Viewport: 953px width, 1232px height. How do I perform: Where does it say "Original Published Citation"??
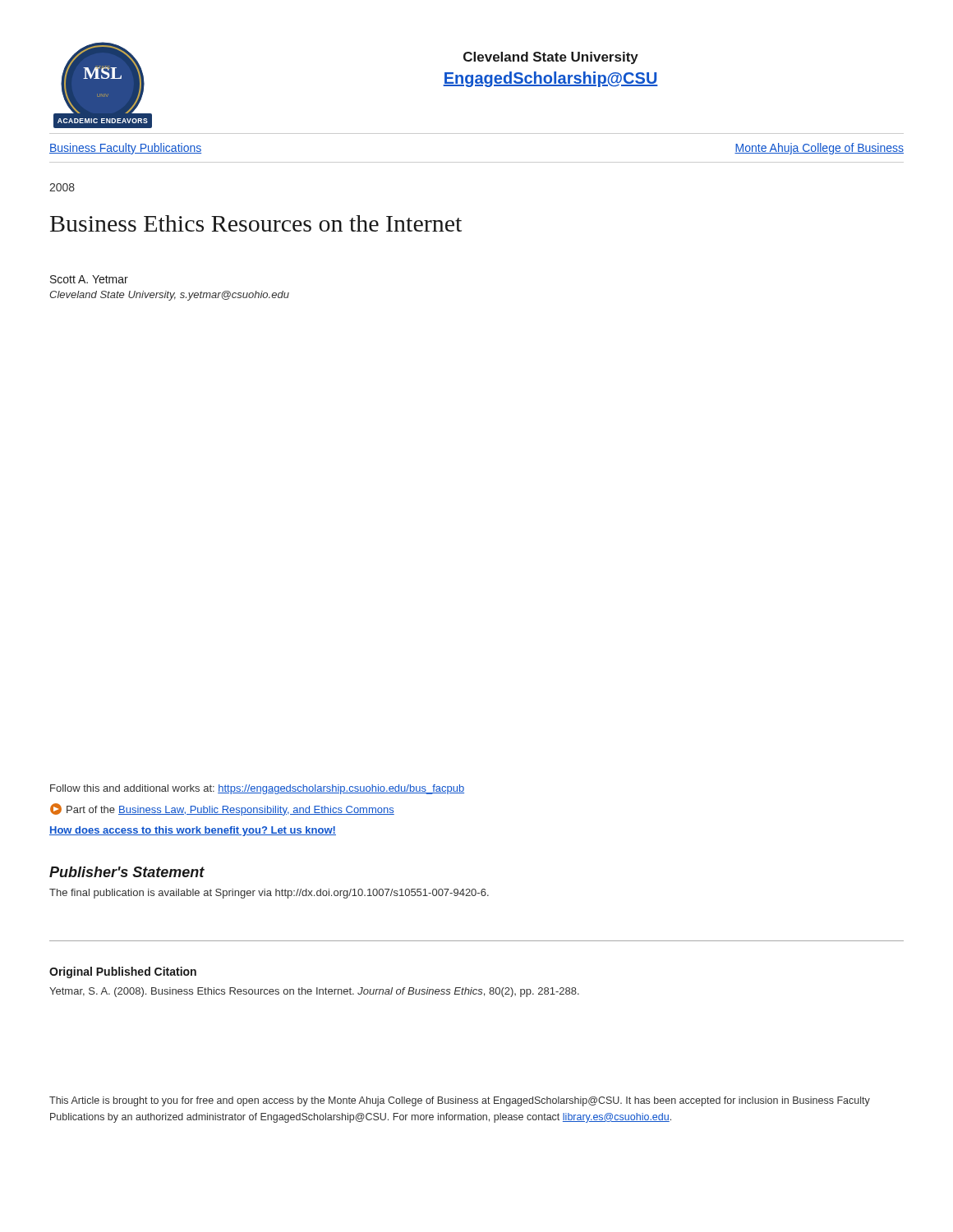tap(123, 972)
